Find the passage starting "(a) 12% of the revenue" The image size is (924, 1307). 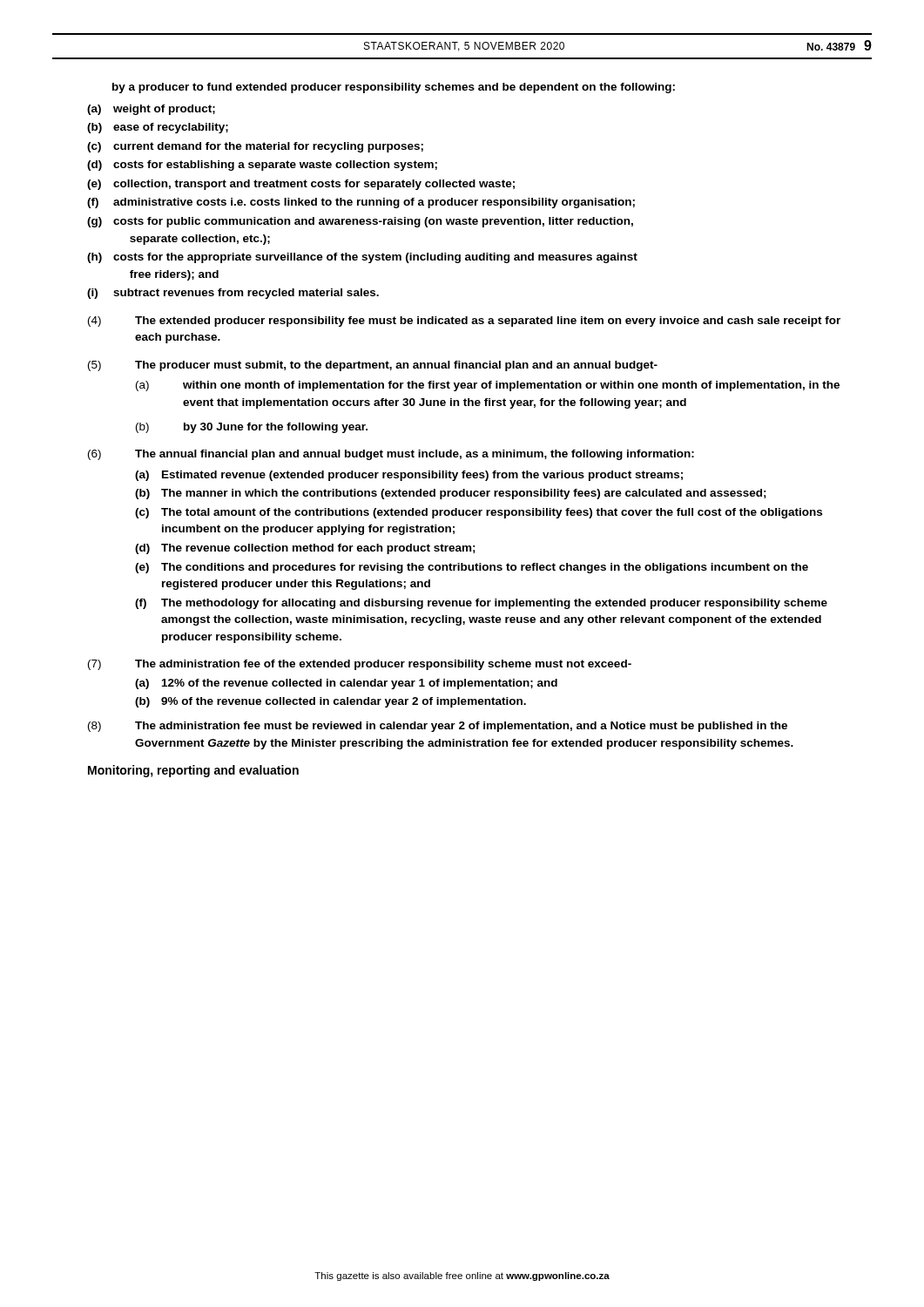point(495,683)
